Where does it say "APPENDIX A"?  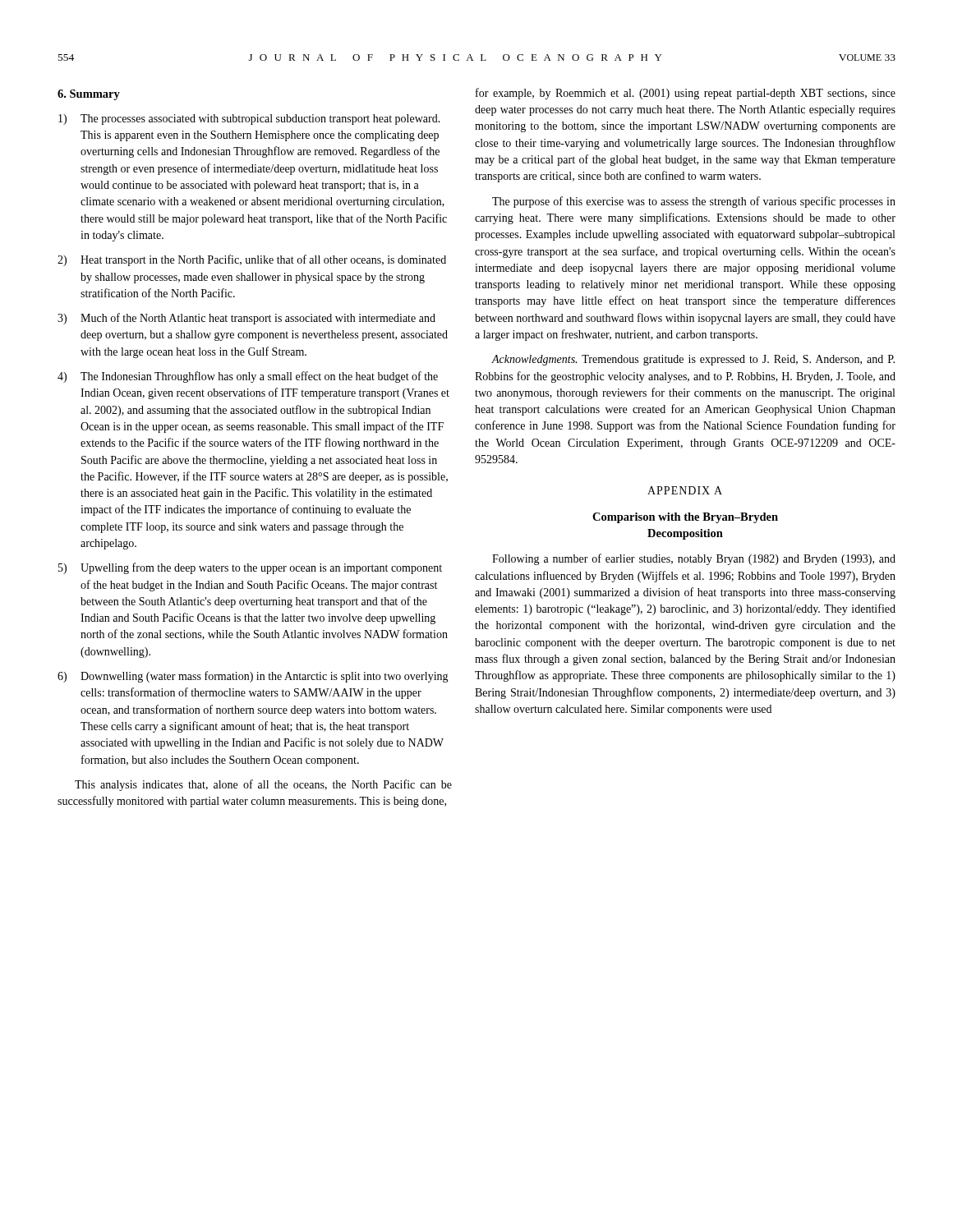pos(685,491)
